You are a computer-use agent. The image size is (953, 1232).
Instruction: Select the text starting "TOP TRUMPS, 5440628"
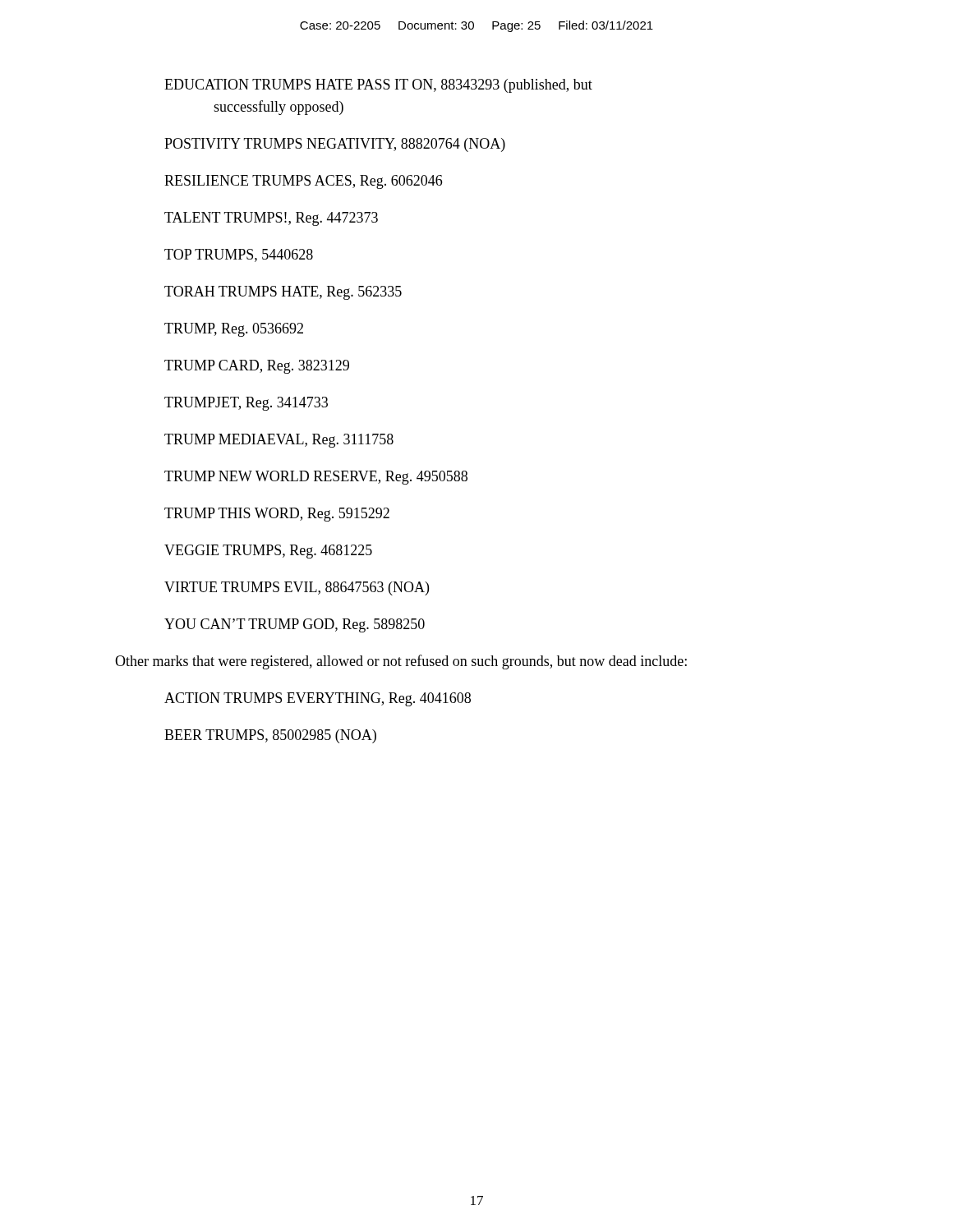(x=239, y=255)
